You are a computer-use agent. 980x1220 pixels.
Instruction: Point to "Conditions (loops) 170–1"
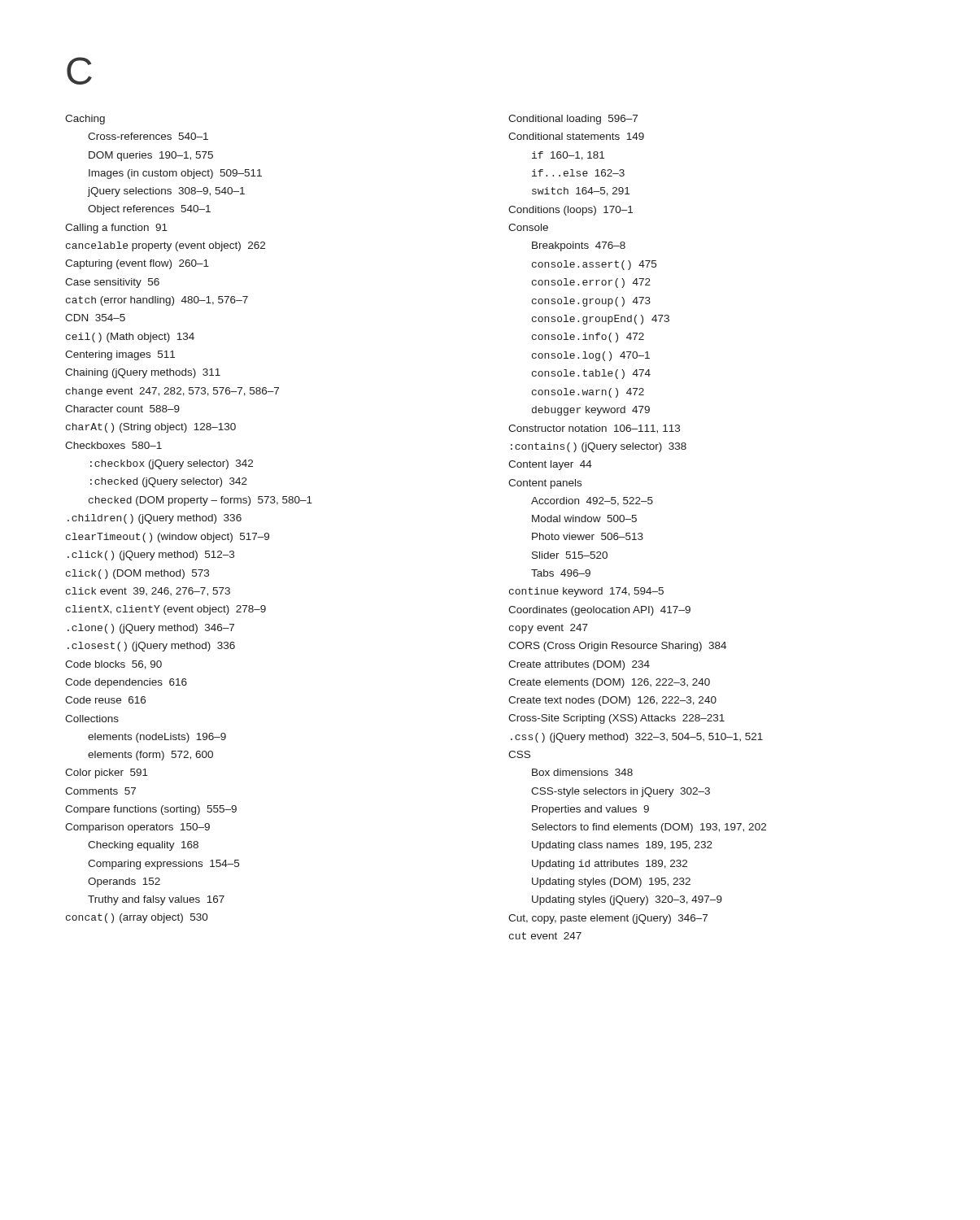point(571,209)
